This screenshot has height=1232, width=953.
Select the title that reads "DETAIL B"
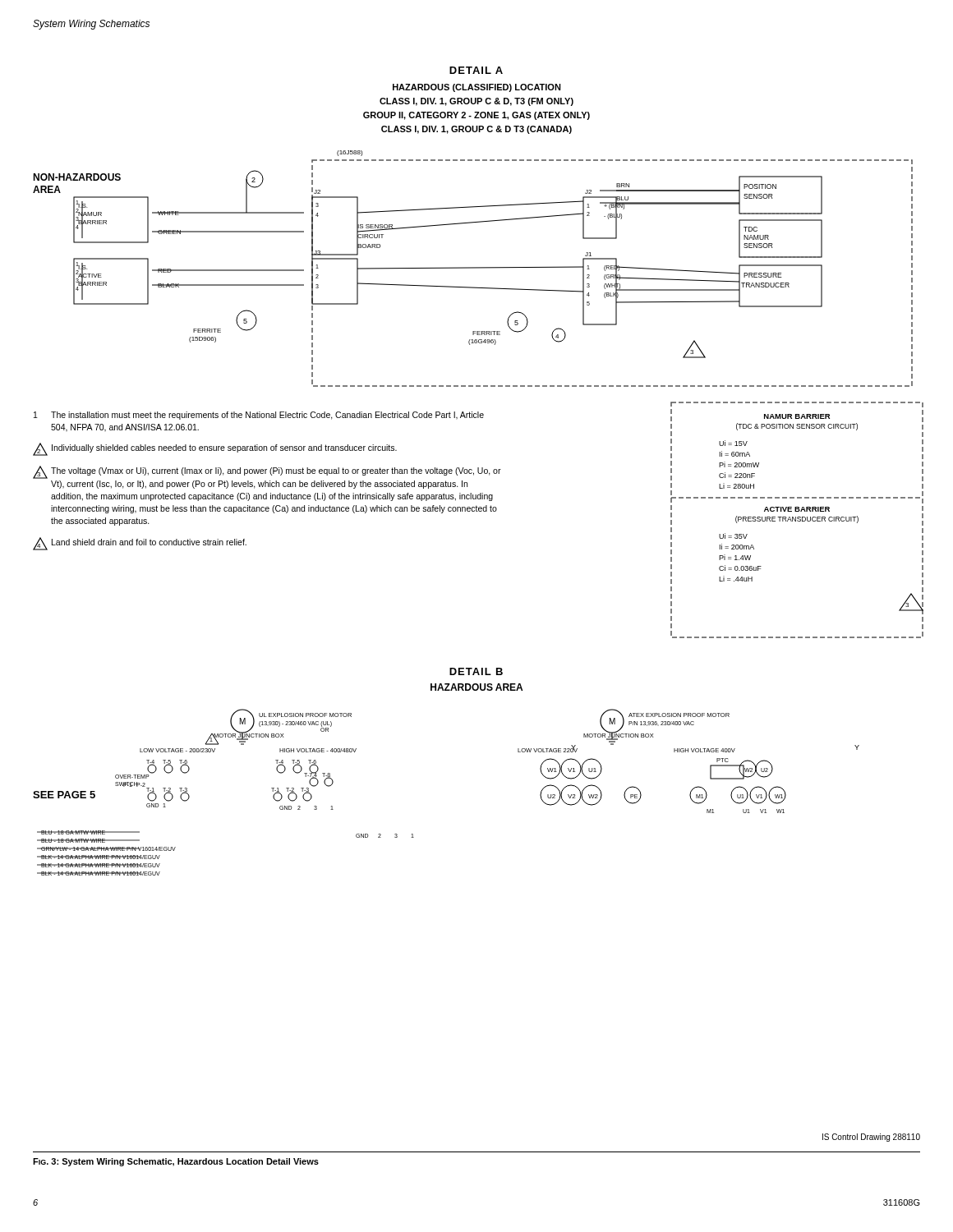(476, 671)
